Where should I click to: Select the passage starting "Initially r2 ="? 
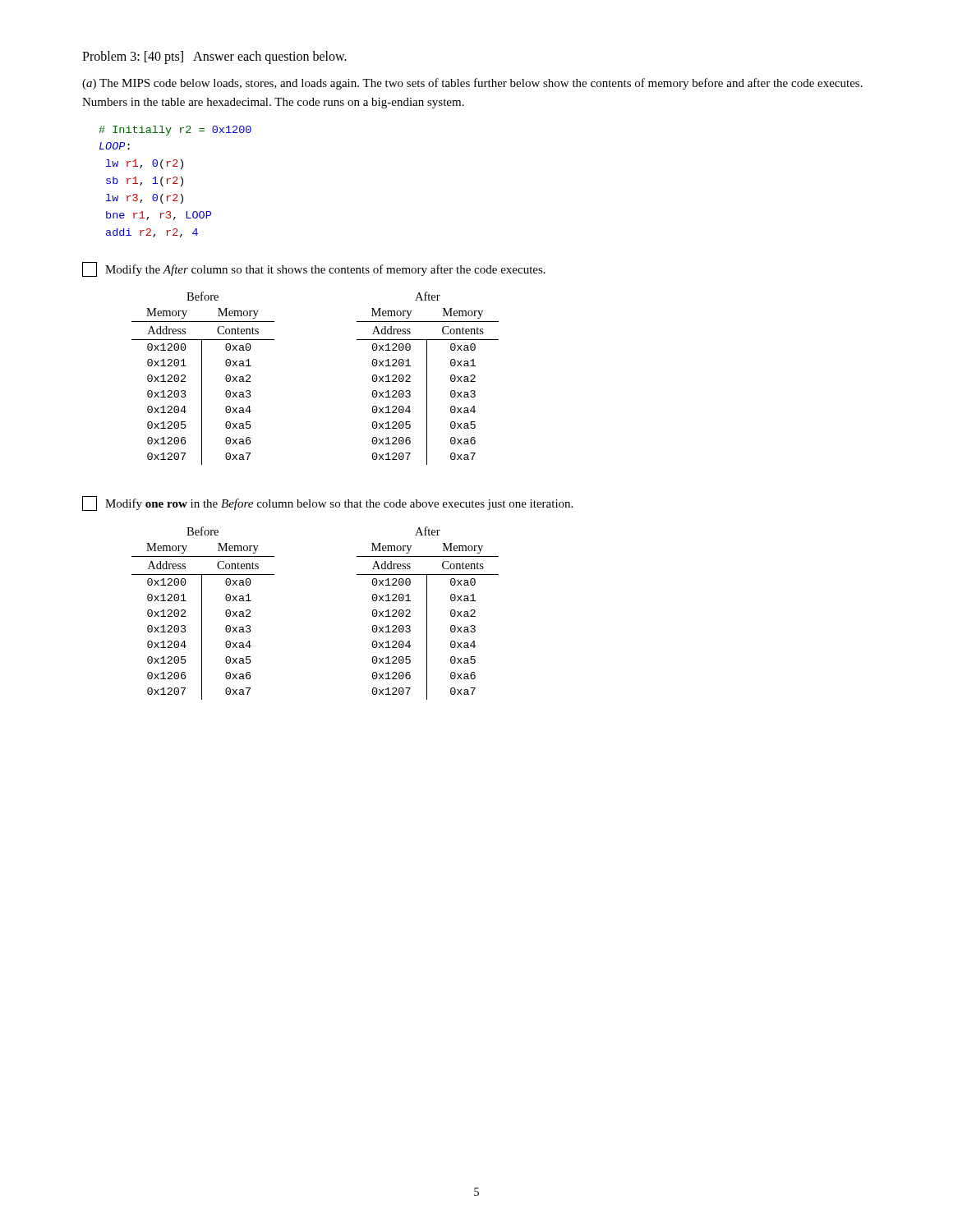tap(175, 182)
